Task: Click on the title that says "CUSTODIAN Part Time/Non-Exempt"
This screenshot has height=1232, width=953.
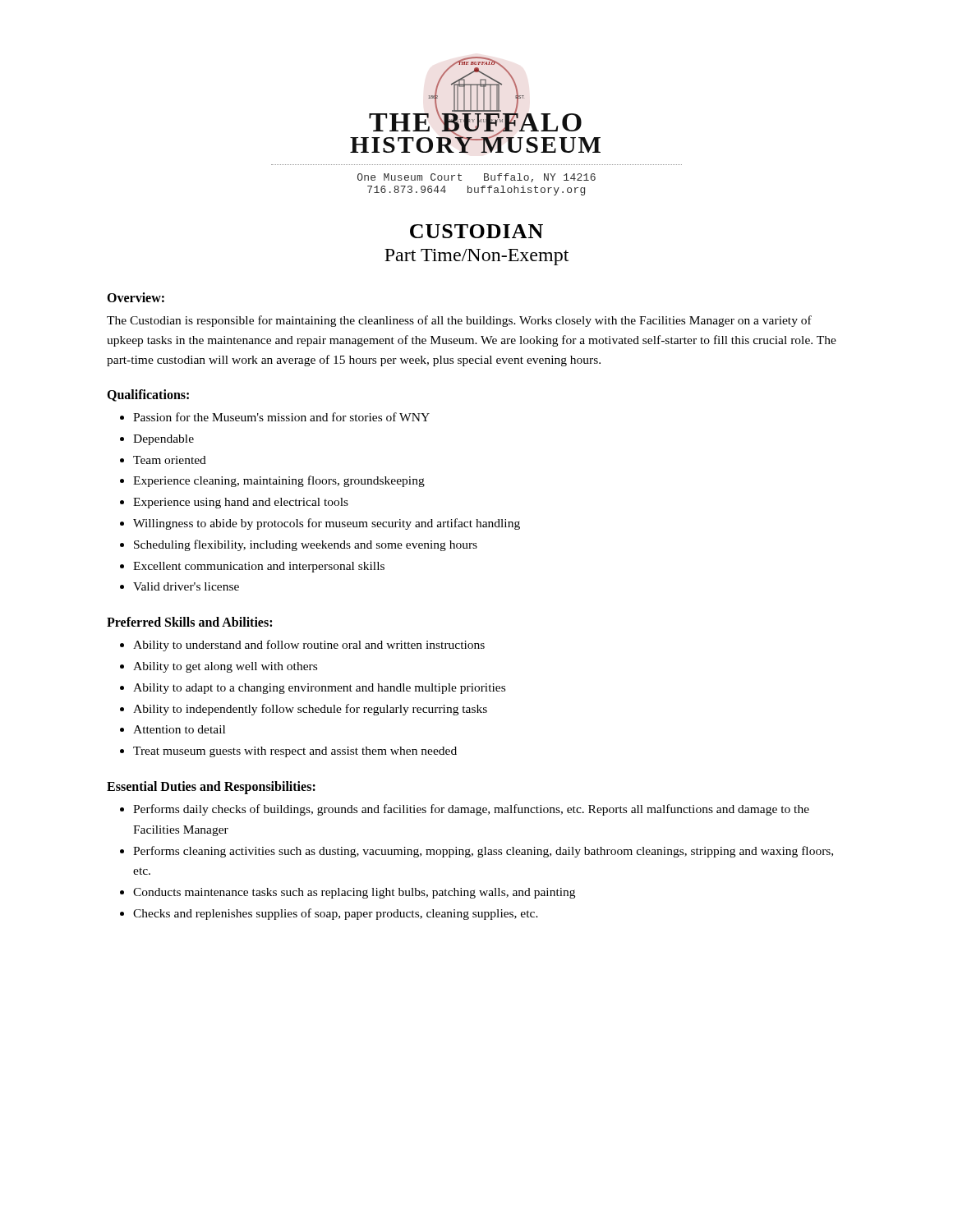Action: (x=476, y=243)
